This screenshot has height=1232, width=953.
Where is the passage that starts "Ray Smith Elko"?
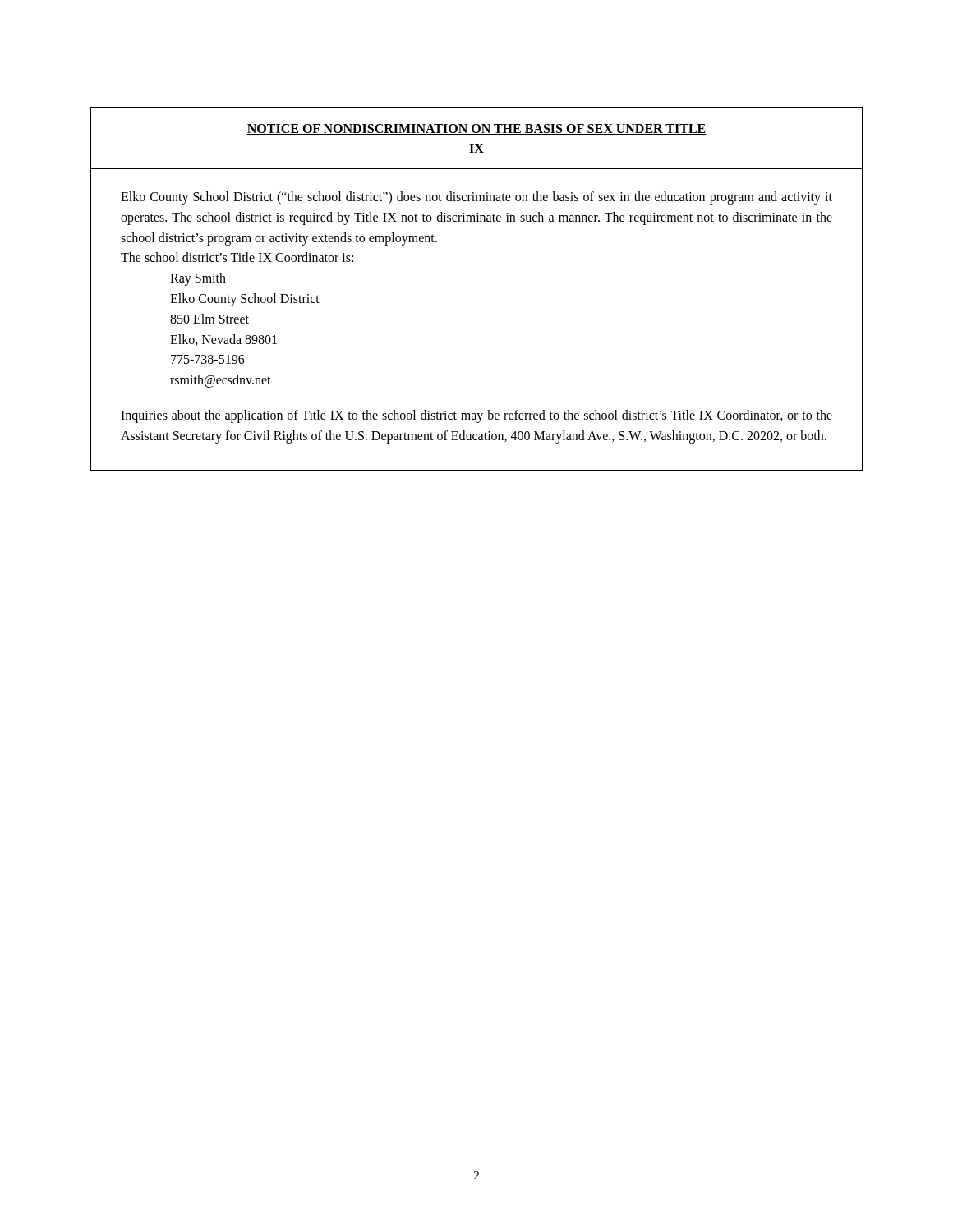point(198,279)
